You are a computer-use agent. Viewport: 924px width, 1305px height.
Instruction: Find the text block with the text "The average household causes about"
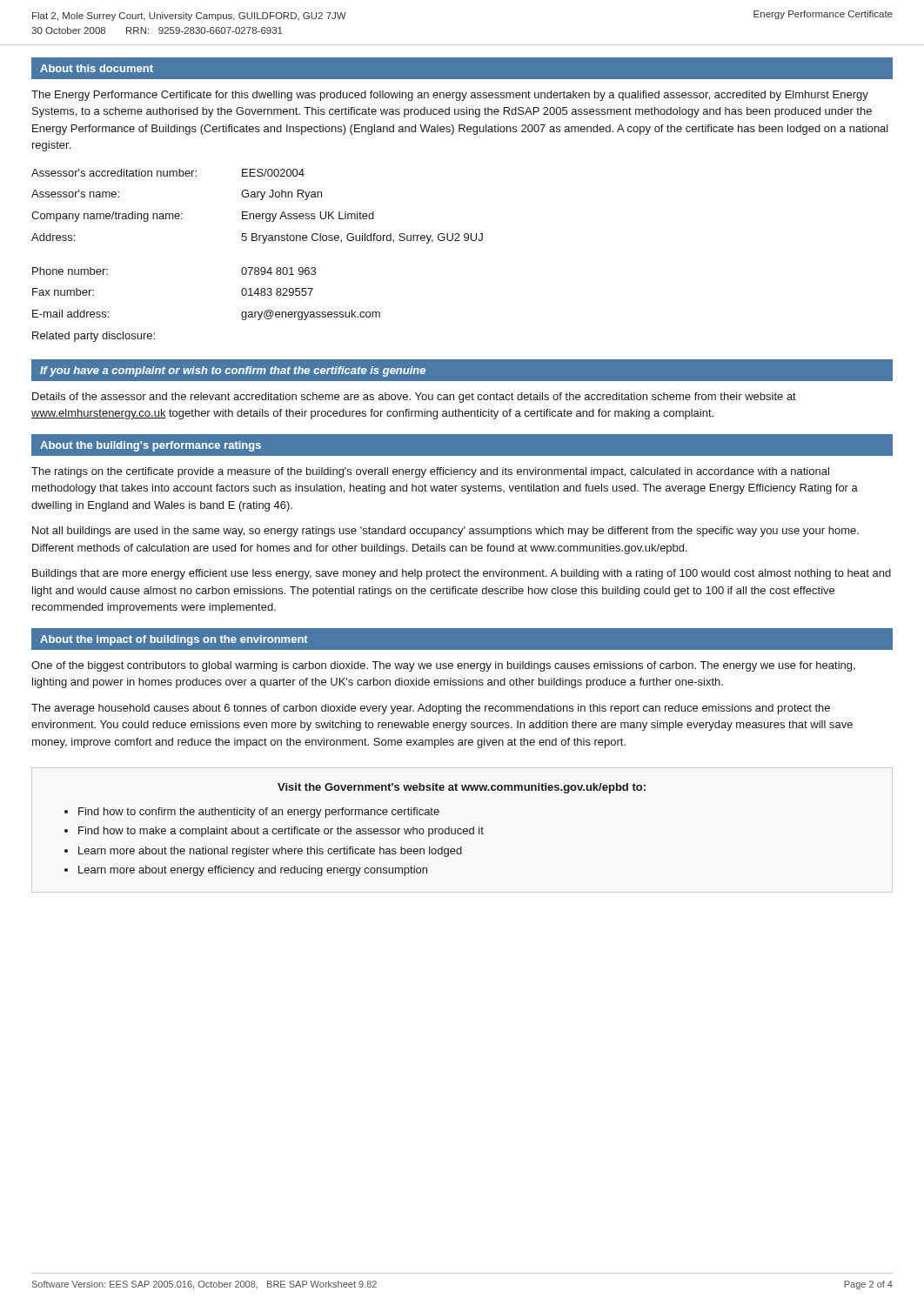445,725
